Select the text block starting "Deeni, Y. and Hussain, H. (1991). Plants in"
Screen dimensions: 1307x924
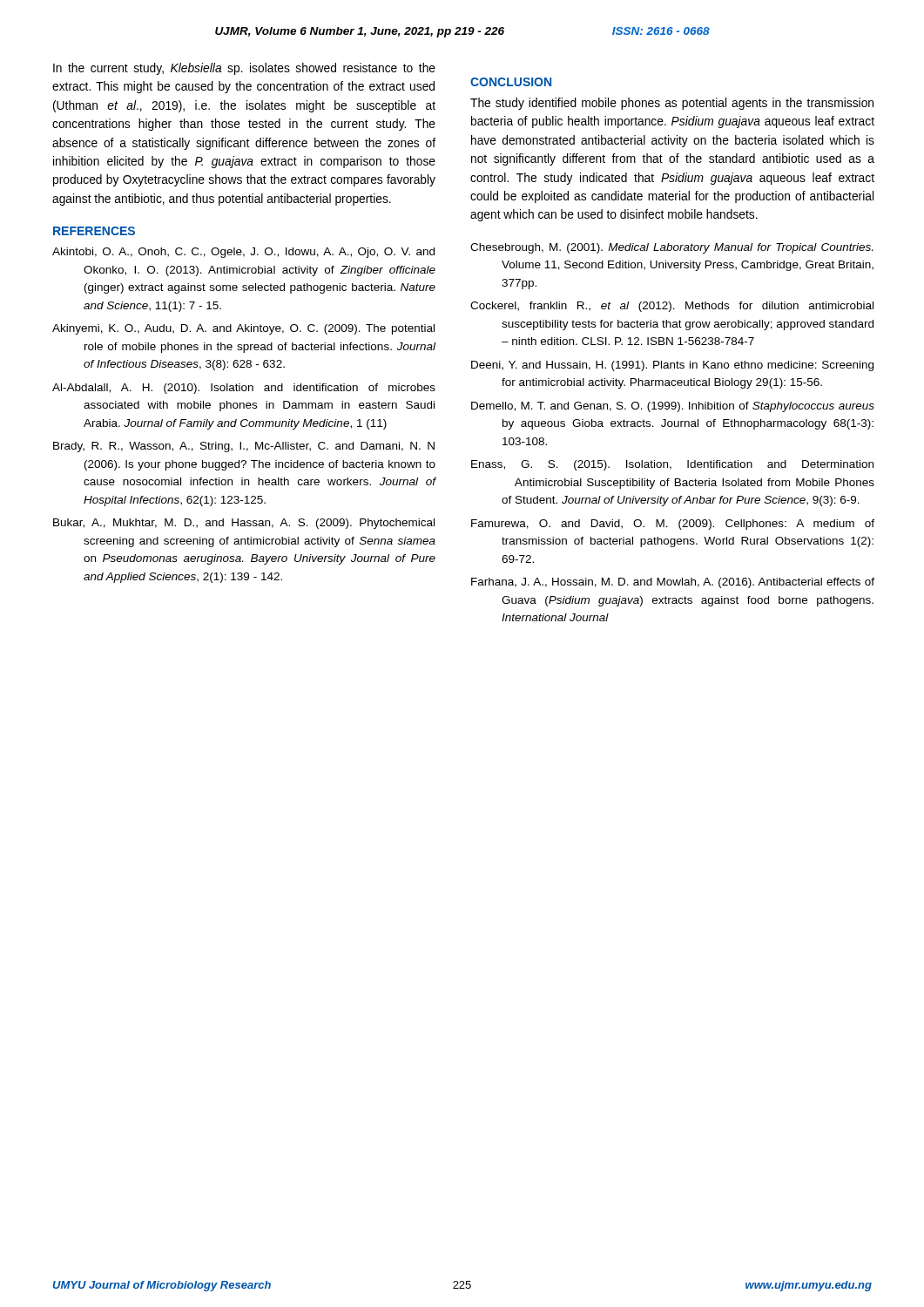pyautogui.click(x=672, y=373)
